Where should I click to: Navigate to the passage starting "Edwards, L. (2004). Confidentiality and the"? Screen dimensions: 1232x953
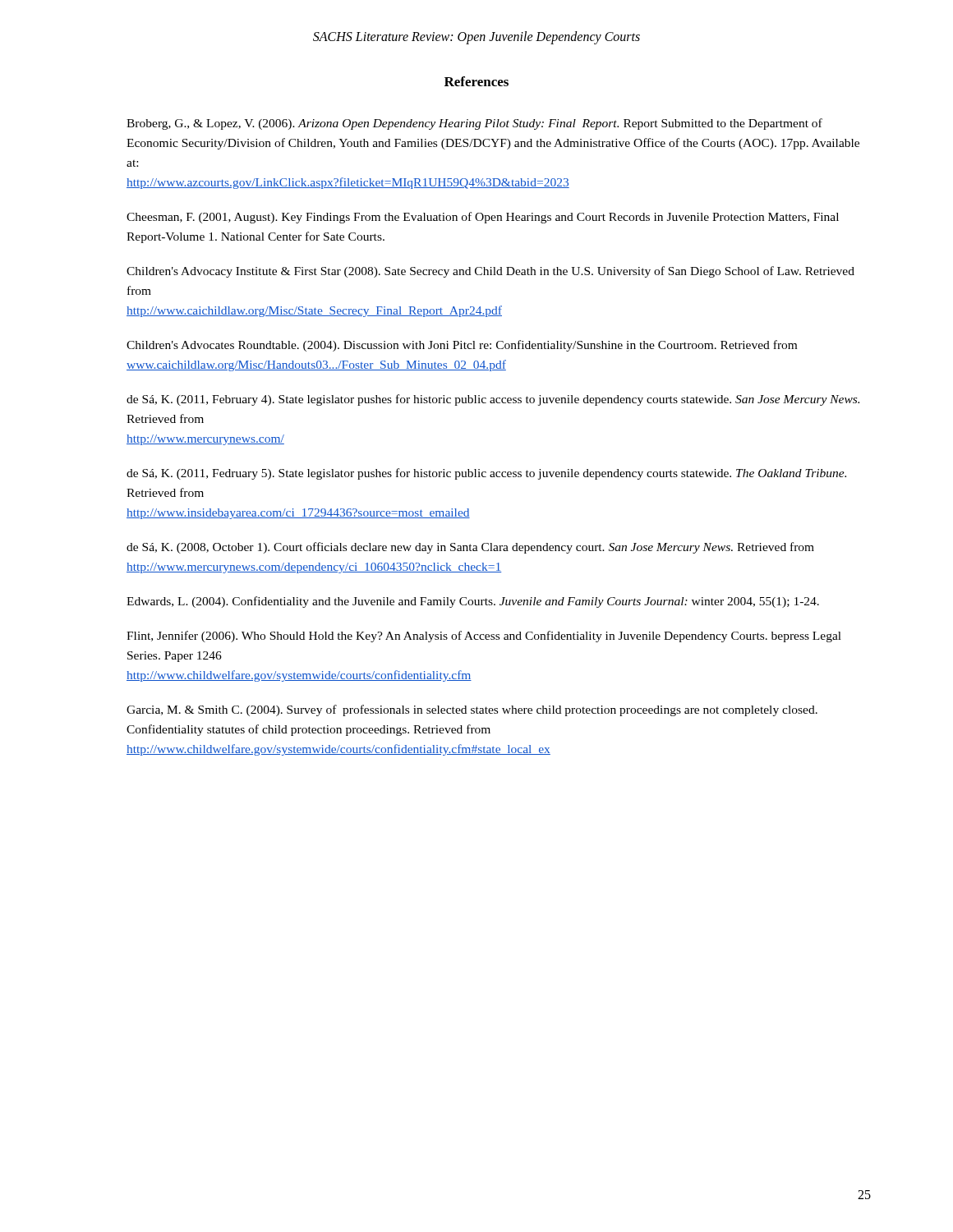coord(476,601)
